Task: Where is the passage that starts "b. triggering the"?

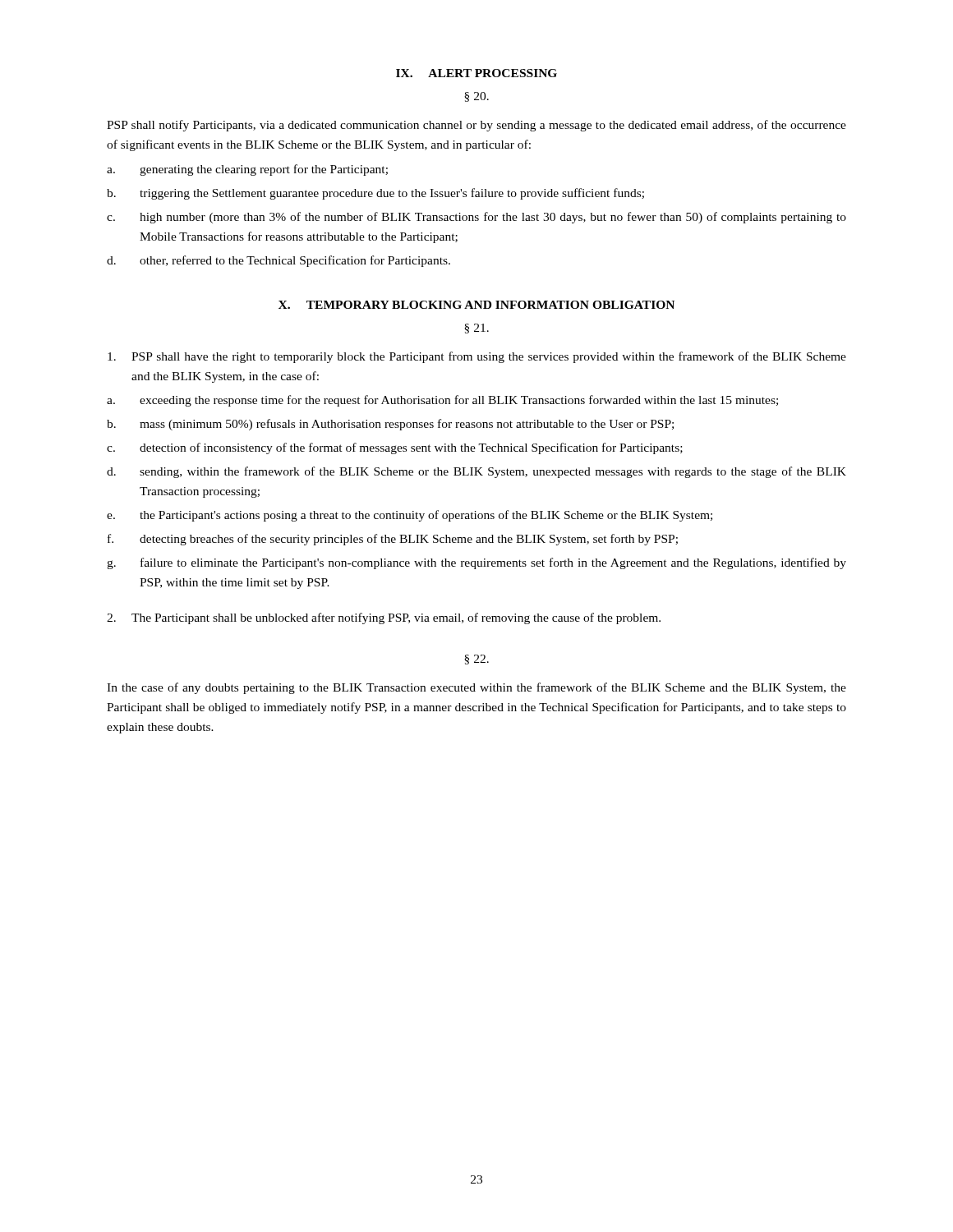Action: pos(476,193)
